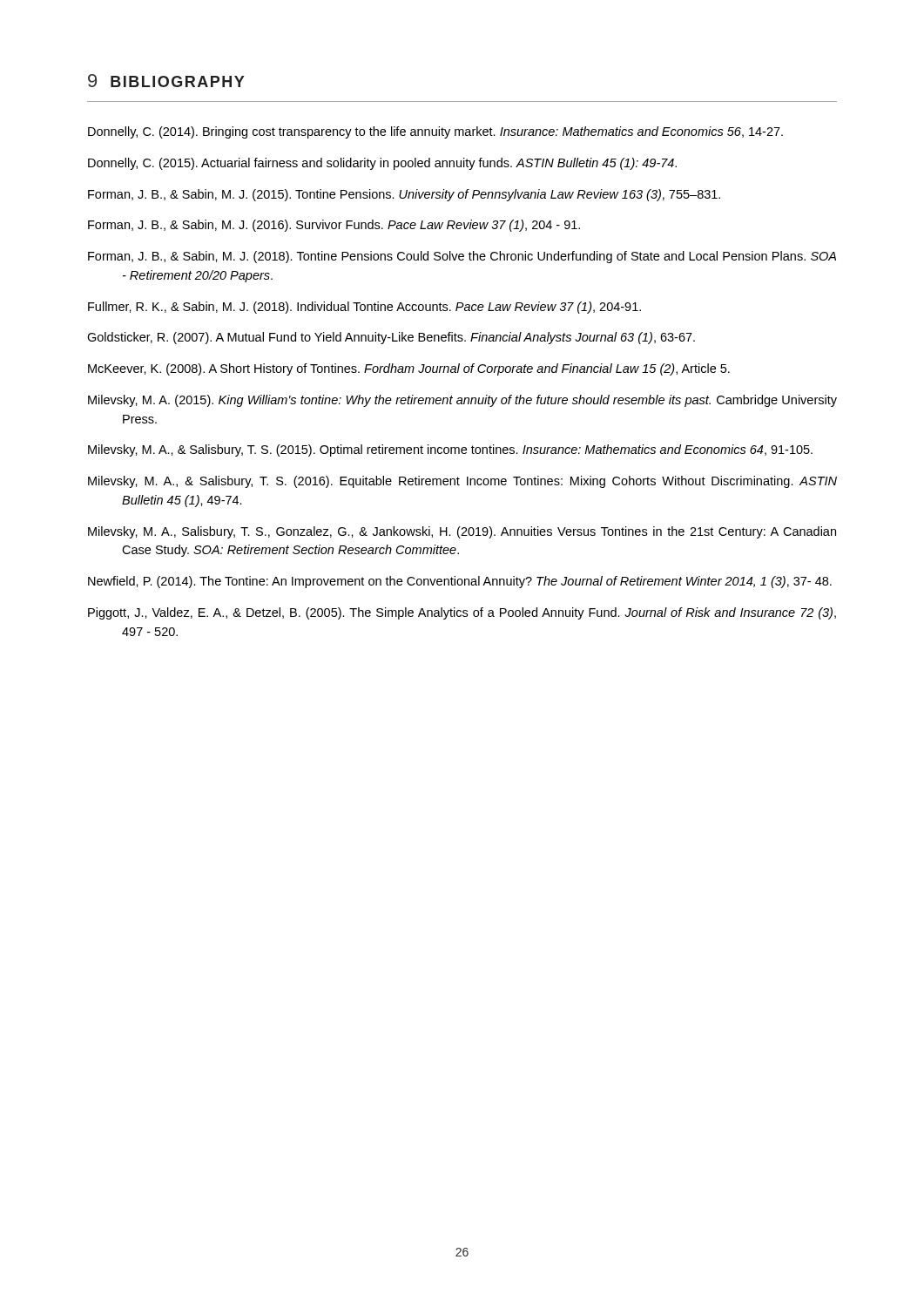Image resolution: width=924 pixels, height=1307 pixels.
Task: Navigate to the text block starting "McKeever, K. (2008). A Short History"
Action: coord(462,369)
